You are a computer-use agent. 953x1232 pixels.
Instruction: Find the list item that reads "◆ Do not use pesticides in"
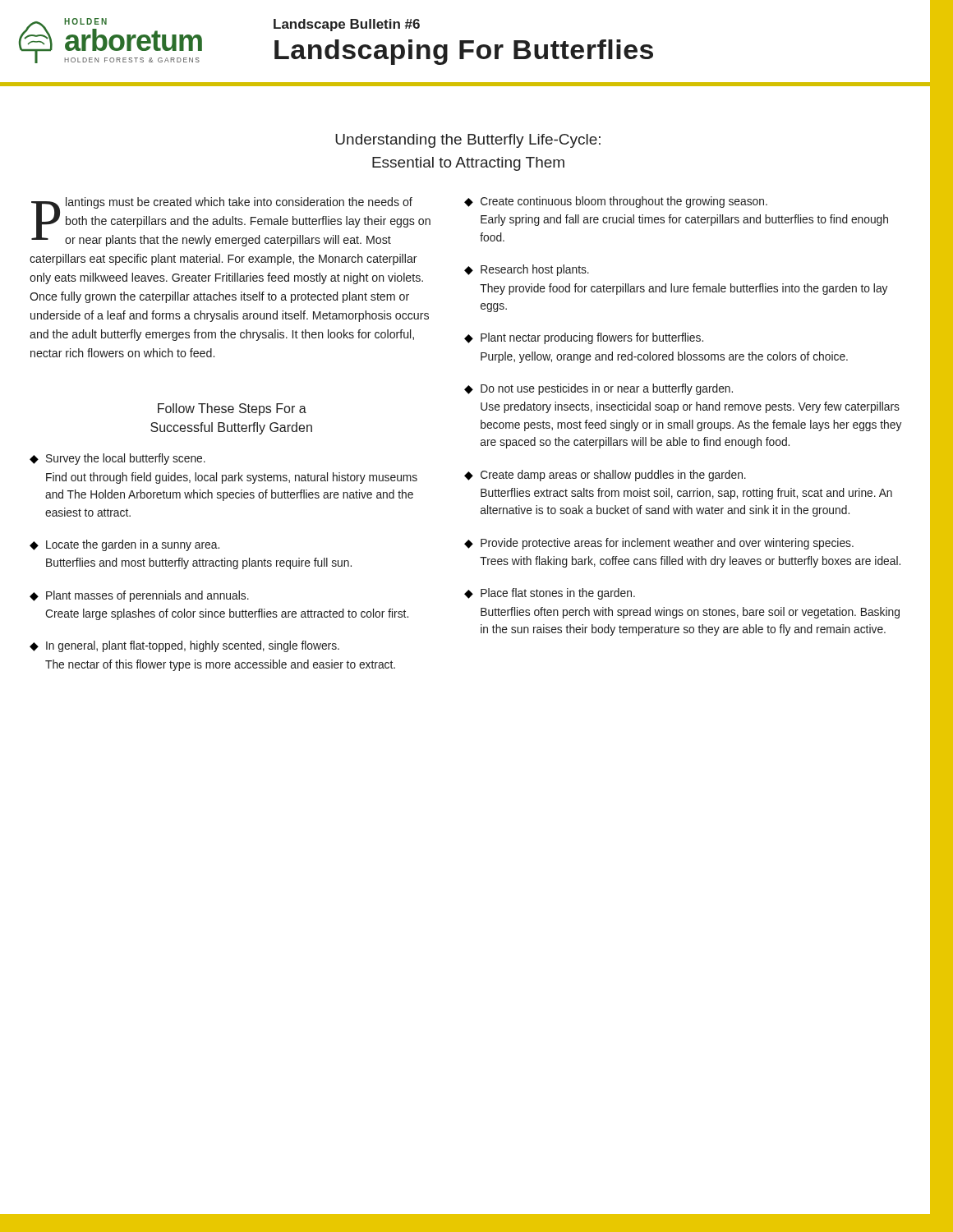coord(686,416)
